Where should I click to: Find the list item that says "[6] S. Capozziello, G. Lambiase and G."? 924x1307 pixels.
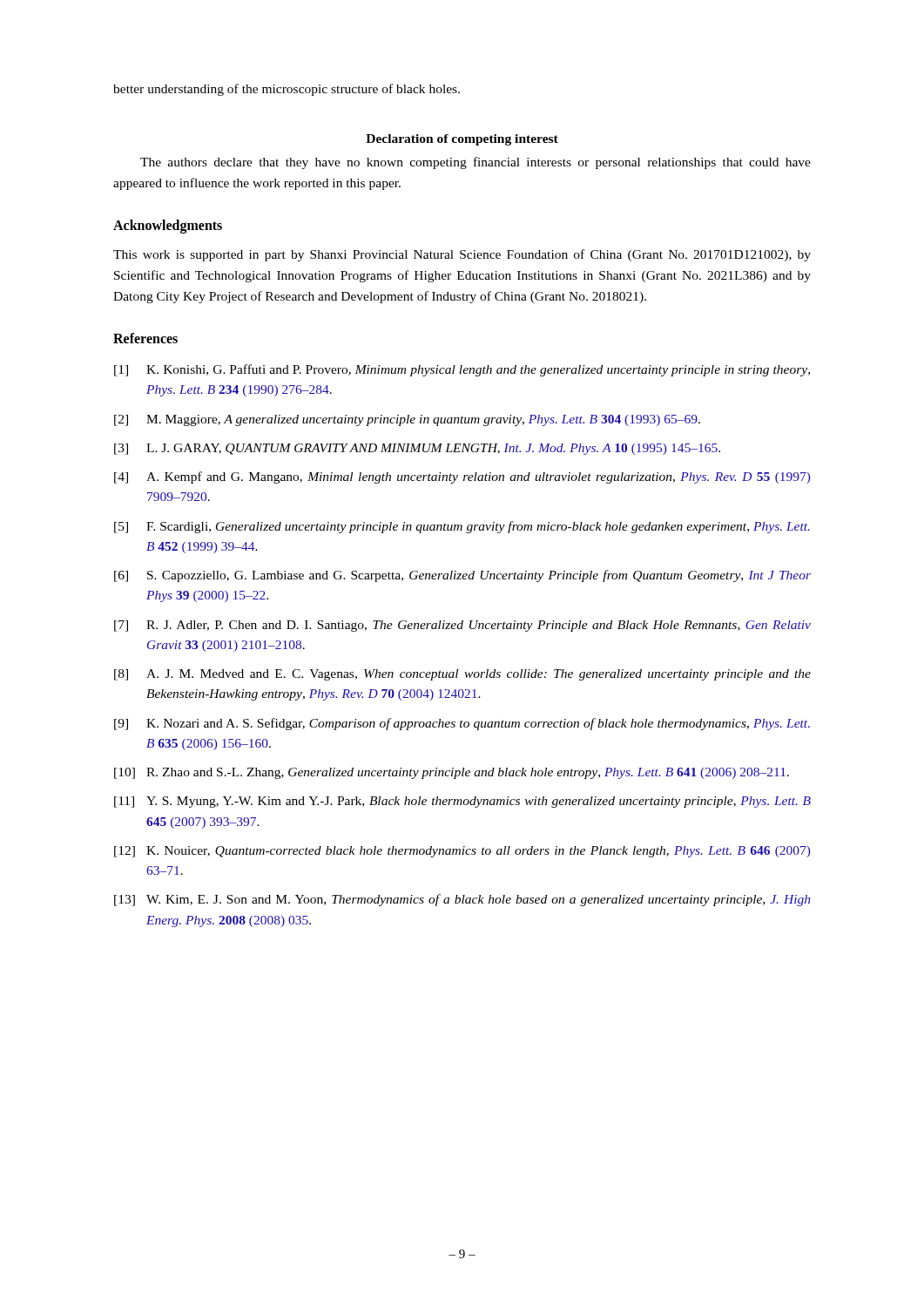click(462, 585)
